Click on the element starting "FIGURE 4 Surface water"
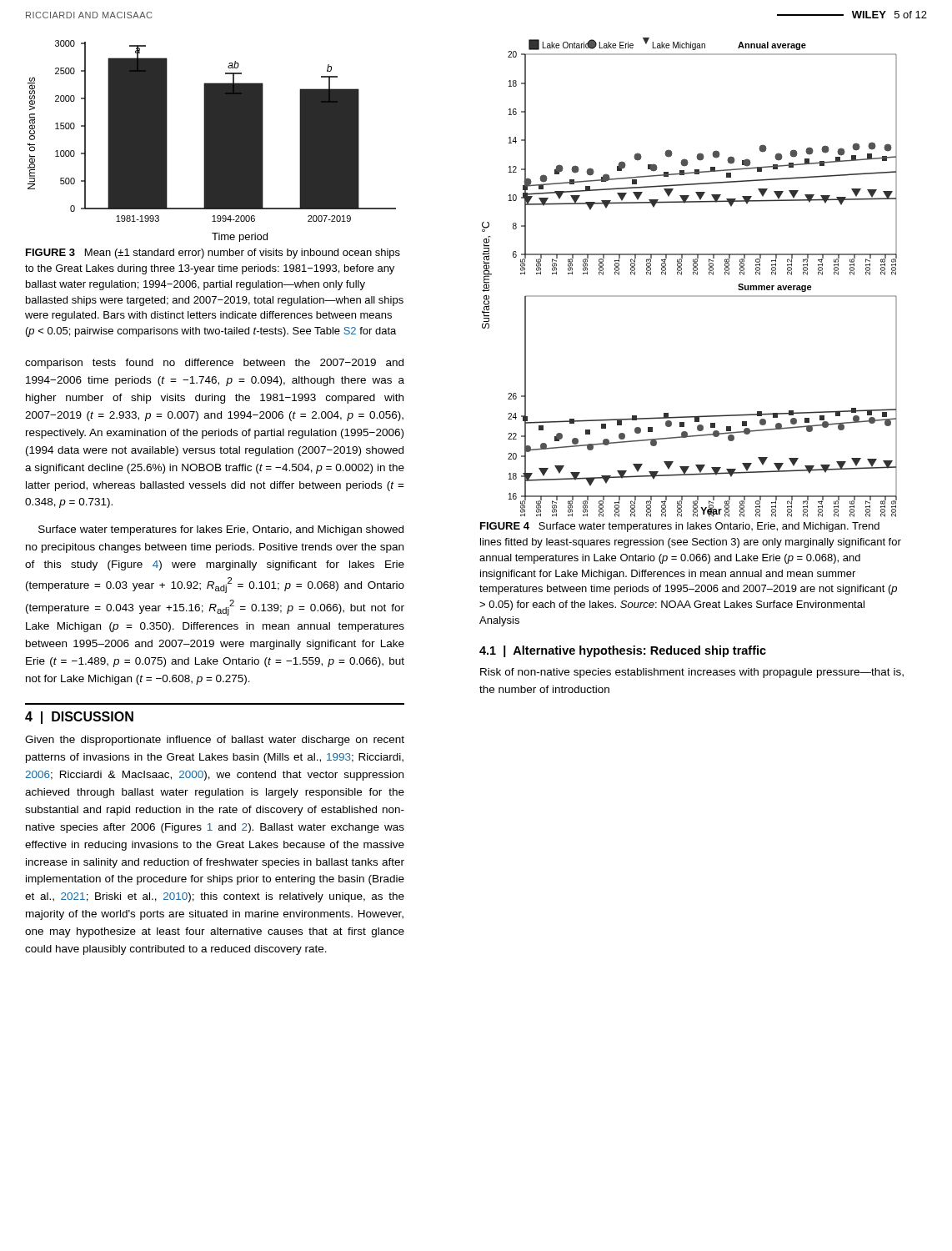 (x=690, y=573)
